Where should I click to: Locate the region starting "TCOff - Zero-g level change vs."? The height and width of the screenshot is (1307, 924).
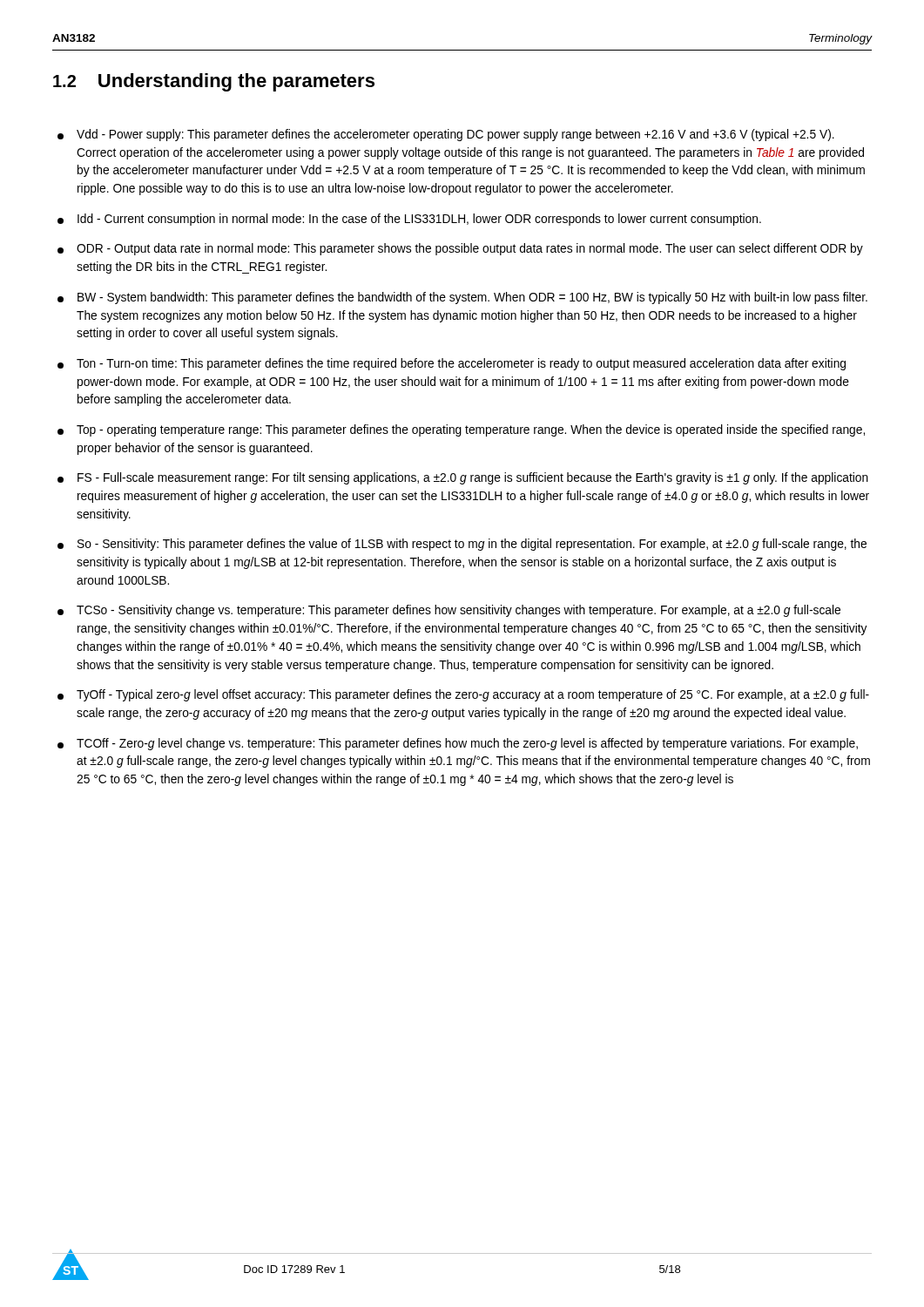(462, 762)
